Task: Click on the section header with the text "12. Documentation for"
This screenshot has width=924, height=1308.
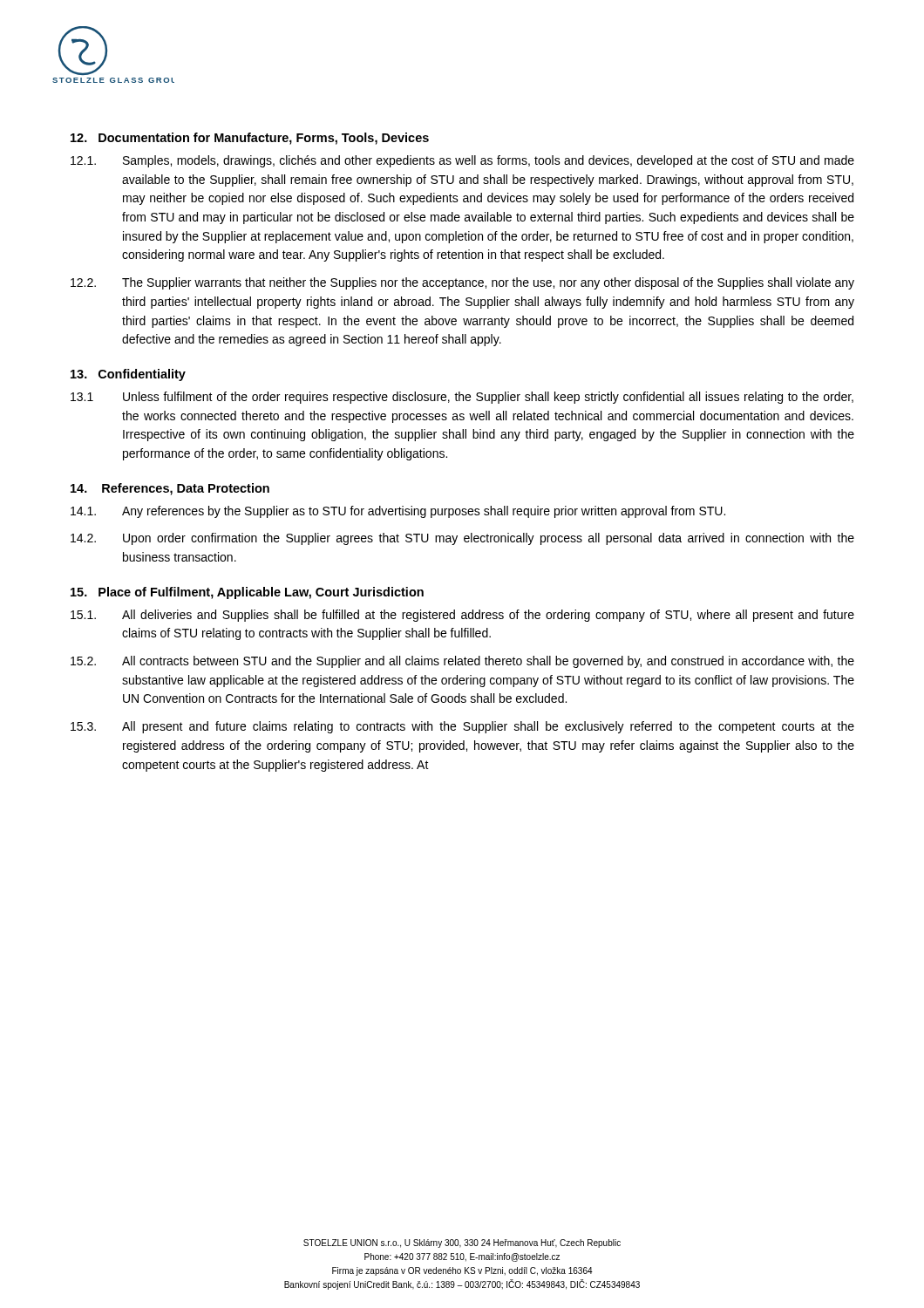Action: click(249, 138)
